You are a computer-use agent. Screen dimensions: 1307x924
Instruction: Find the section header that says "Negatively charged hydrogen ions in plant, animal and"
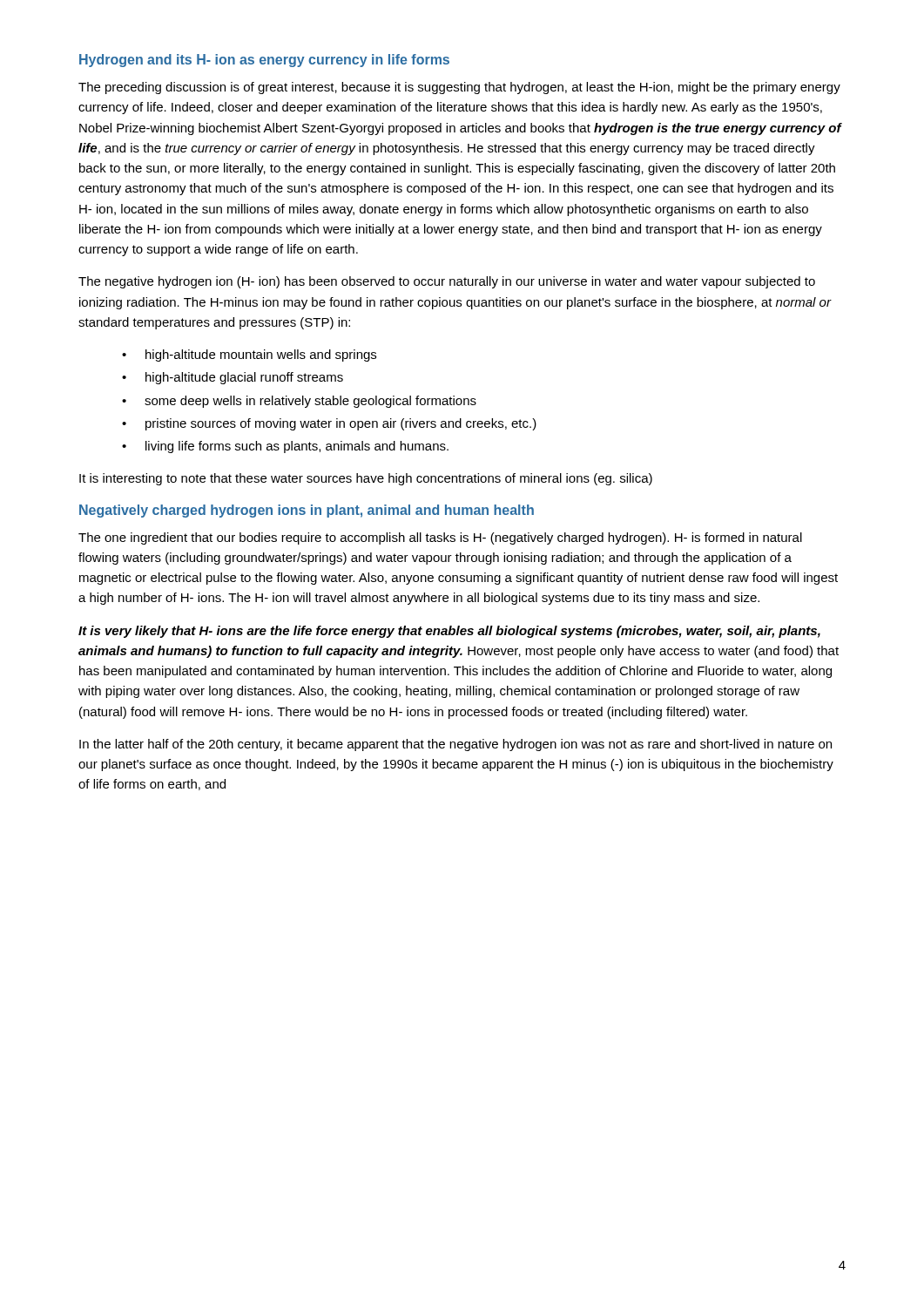[x=306, y=510]
